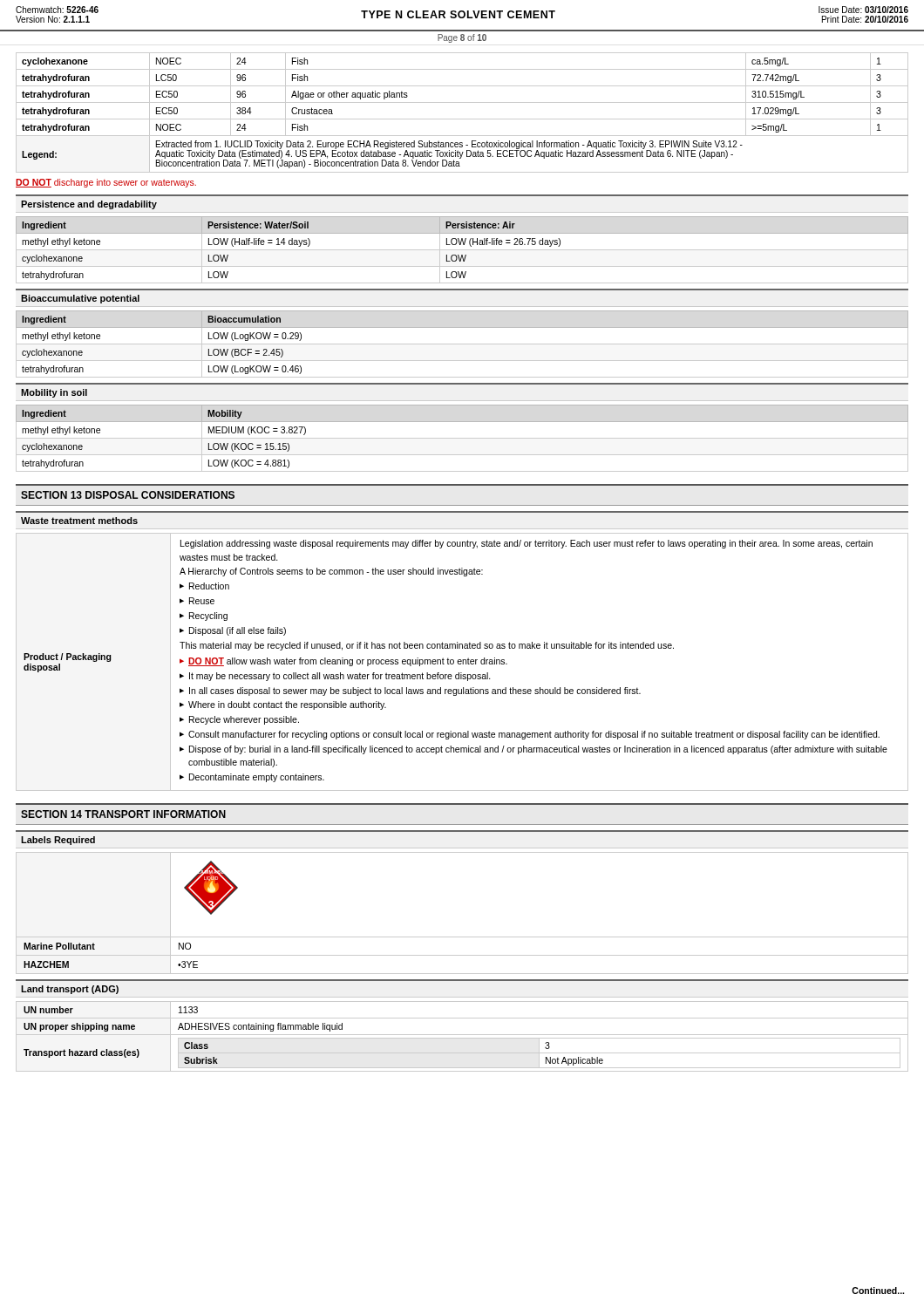Select the table that reads "Legislation addressing waste"
Screen dimensions: 1308x924
click(462, 662)
